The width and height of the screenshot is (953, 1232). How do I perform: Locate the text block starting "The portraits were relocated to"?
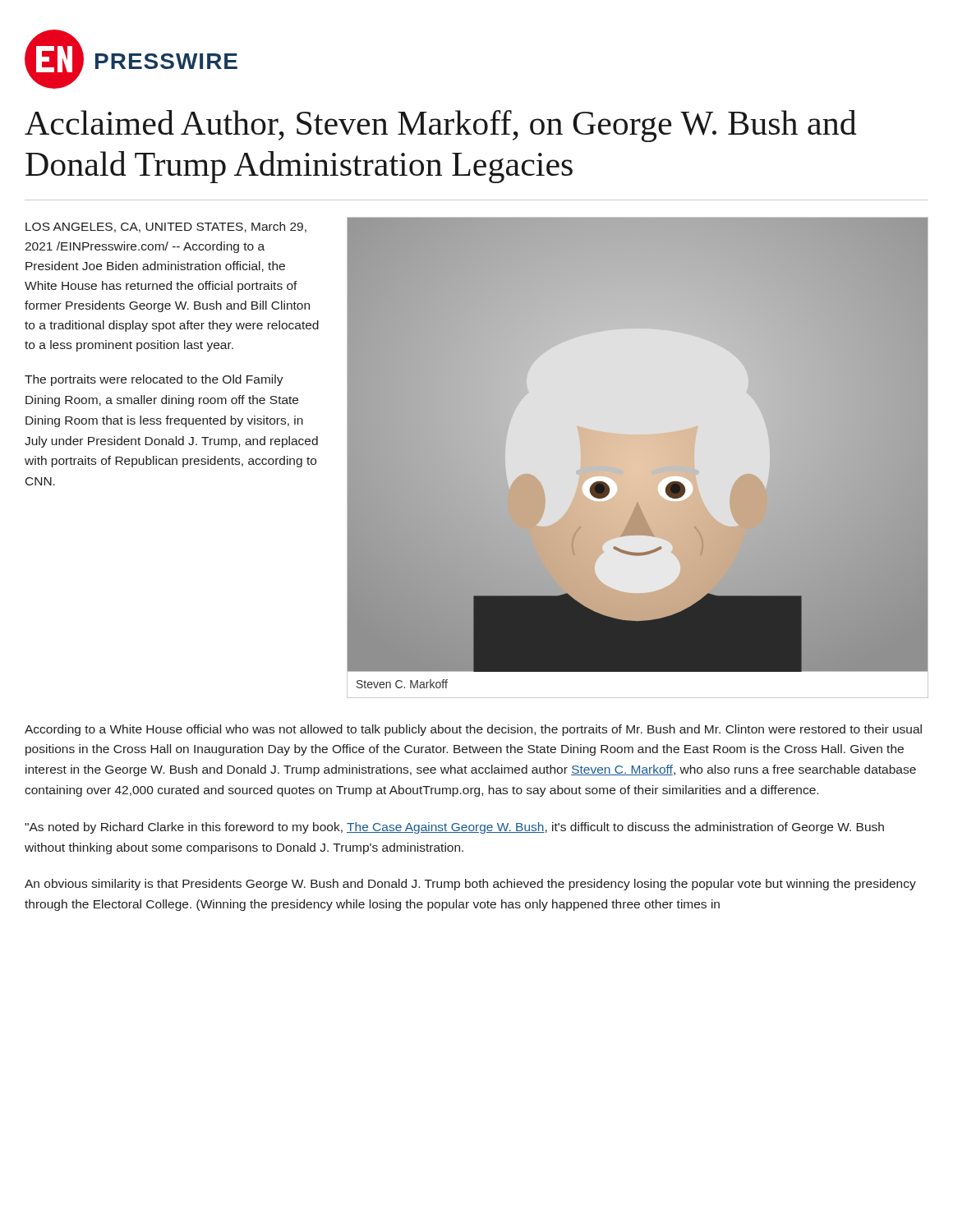pos(173,431)
